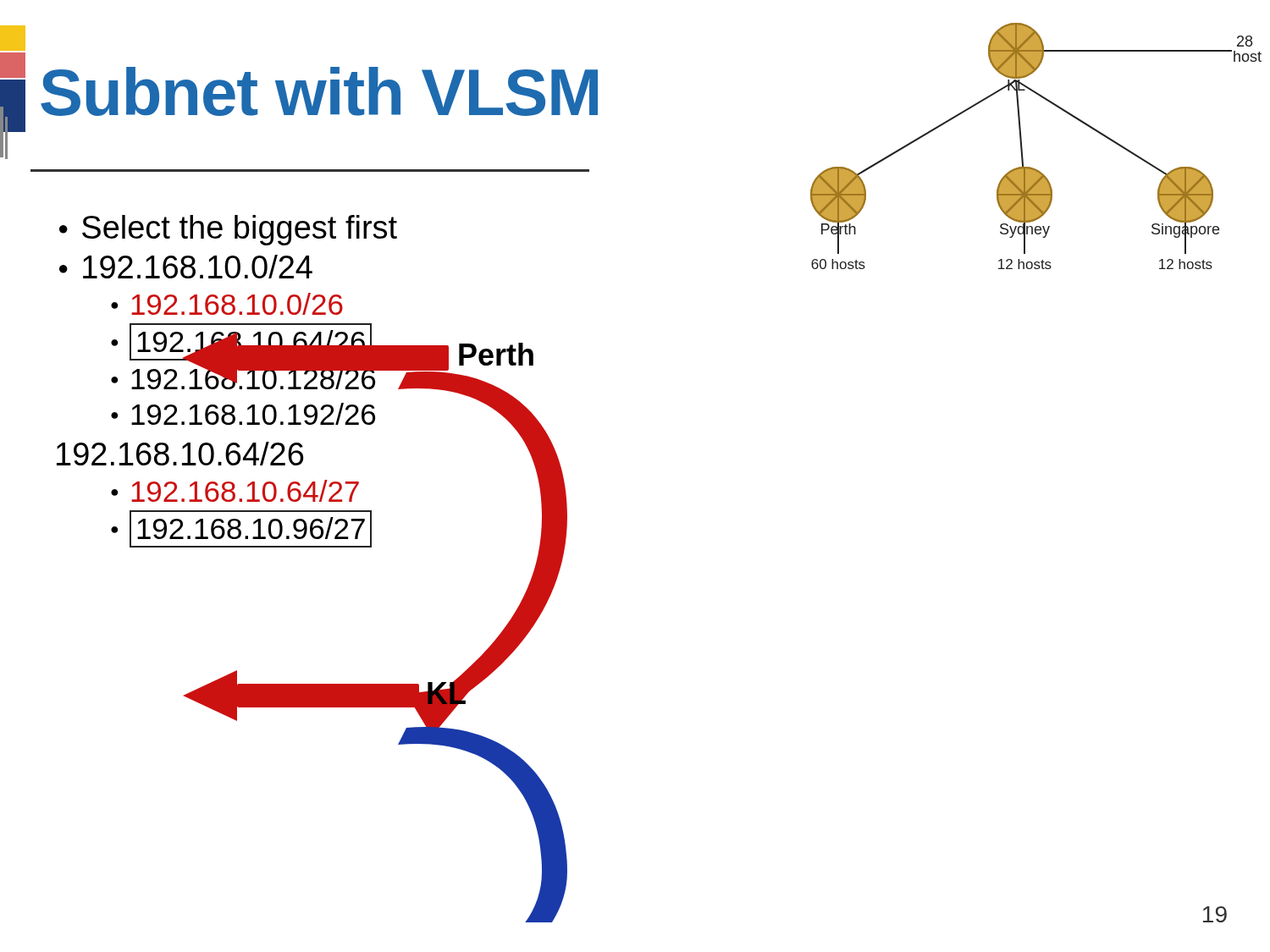Find the infographic

tap(406, 605)
